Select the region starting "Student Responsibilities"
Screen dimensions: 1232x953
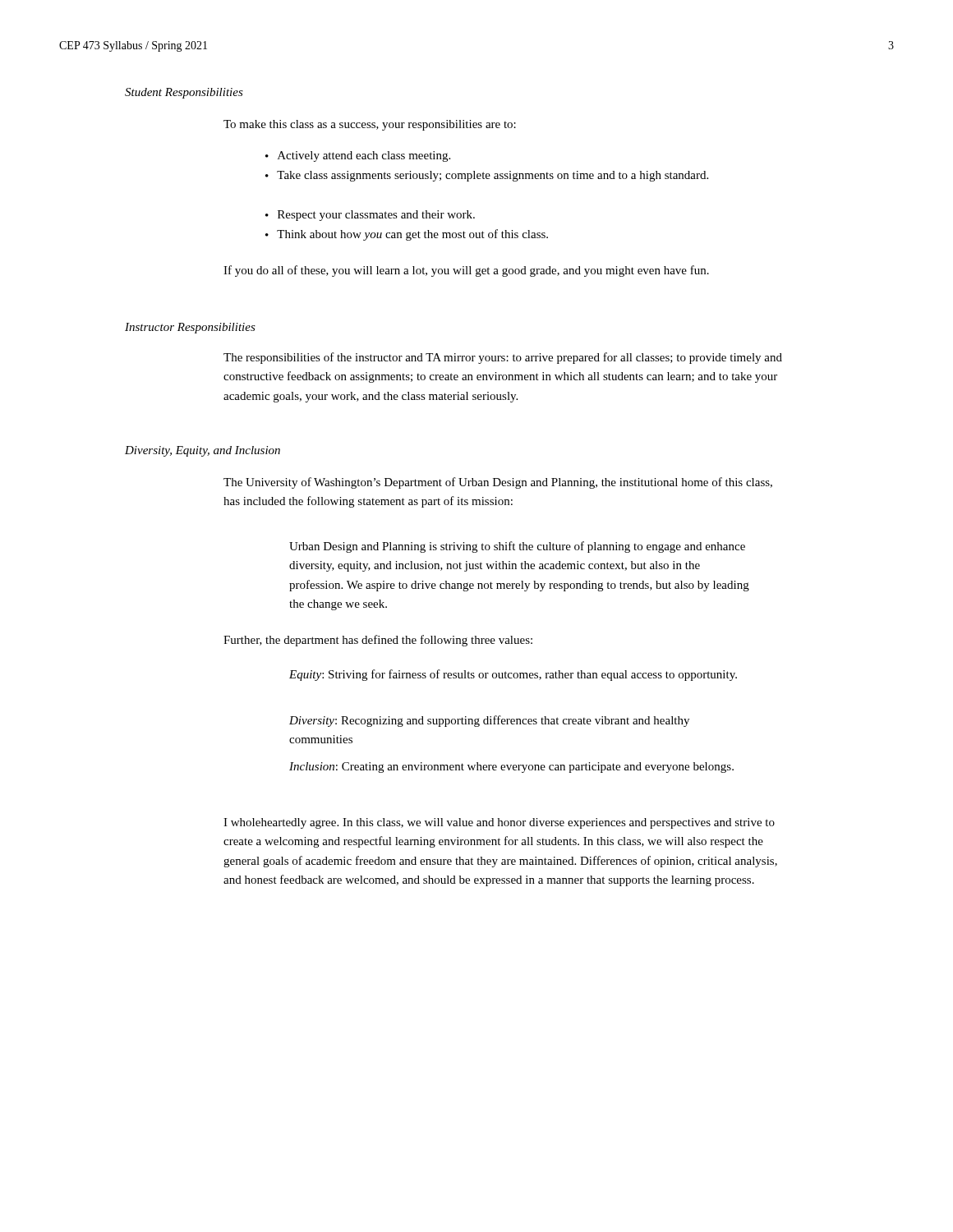[184, 92]
